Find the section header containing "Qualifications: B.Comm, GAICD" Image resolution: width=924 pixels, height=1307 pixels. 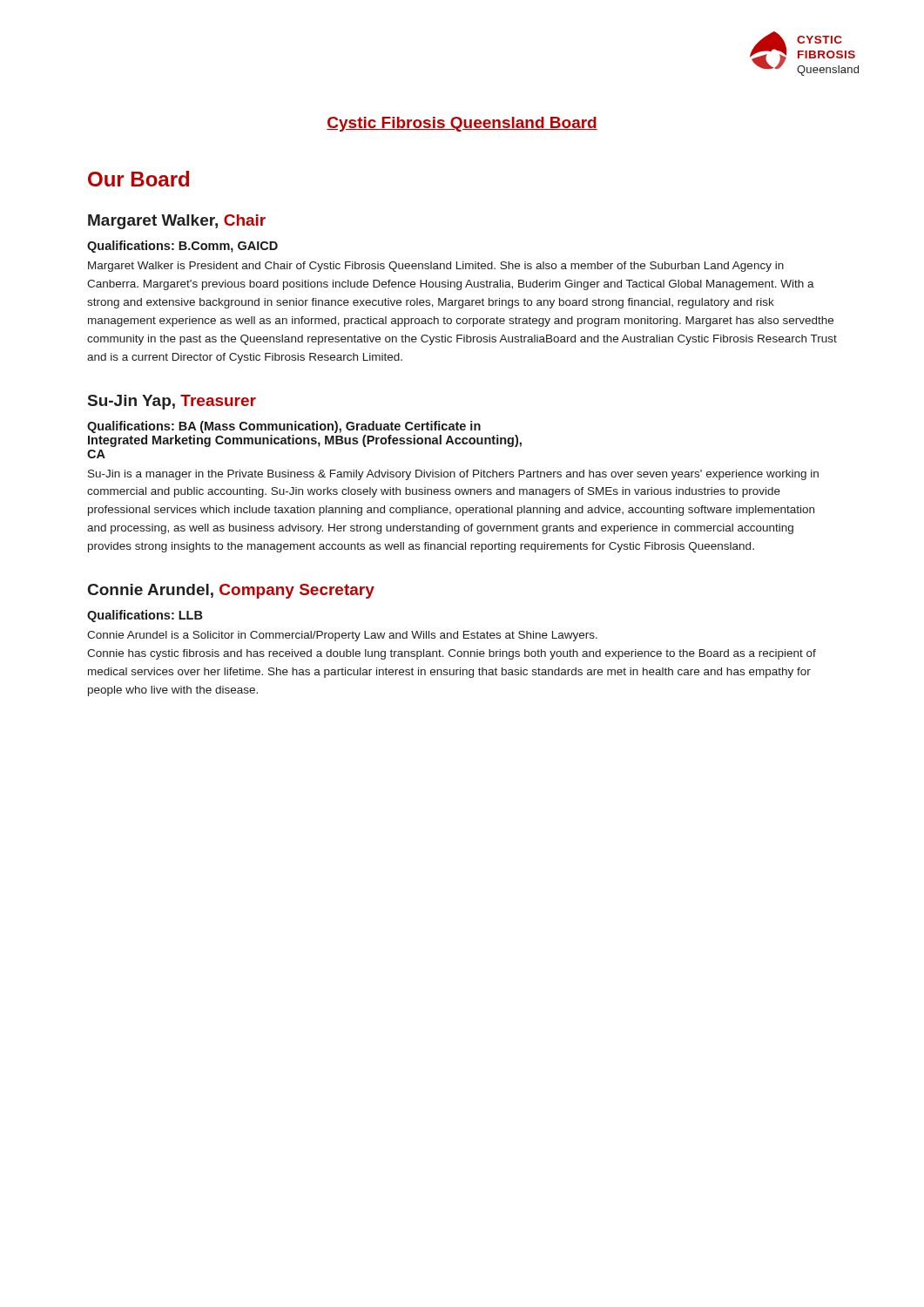[x=183, y=246]
